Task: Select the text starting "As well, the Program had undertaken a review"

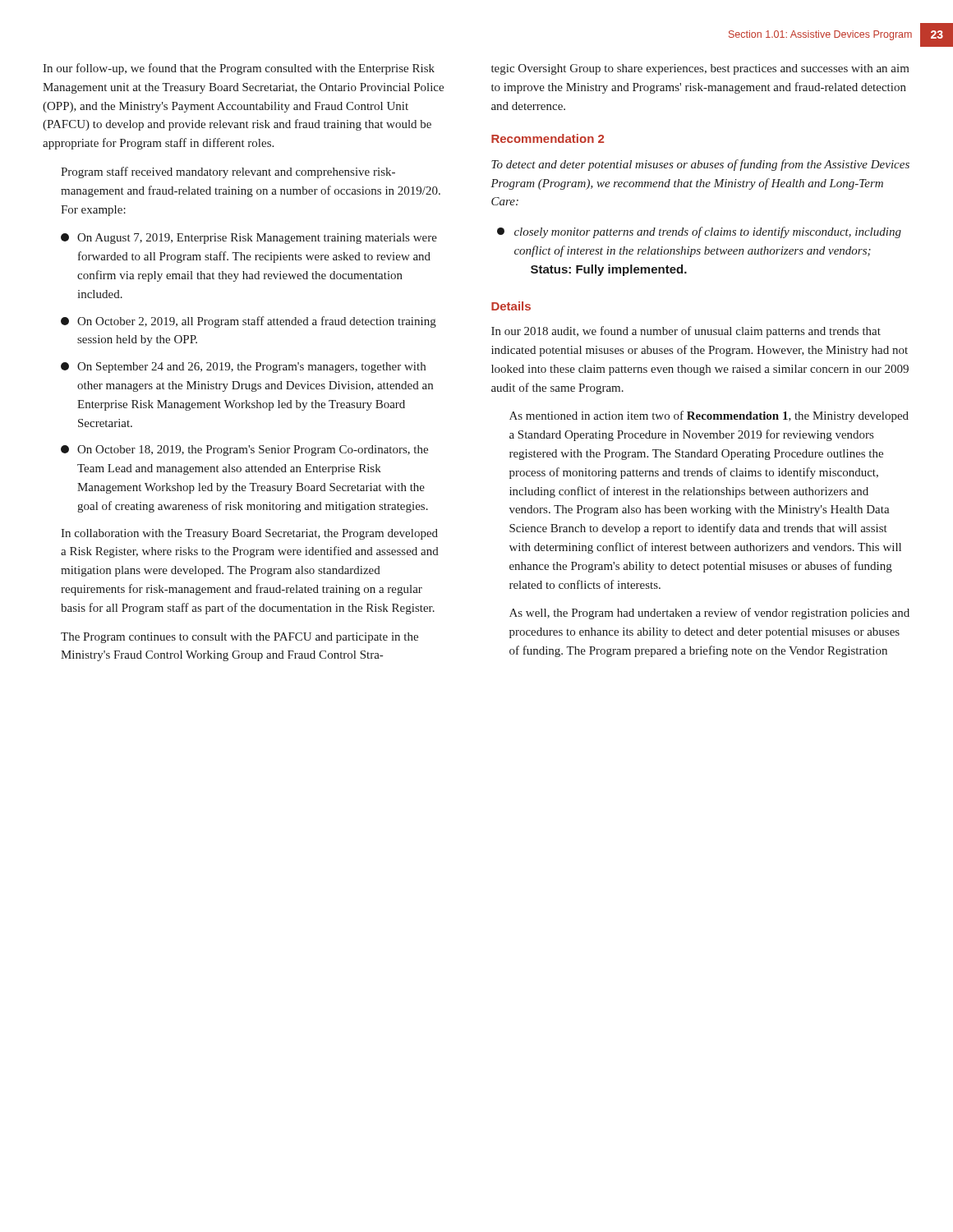Action: pyautogui.click(x=709, y=632)
